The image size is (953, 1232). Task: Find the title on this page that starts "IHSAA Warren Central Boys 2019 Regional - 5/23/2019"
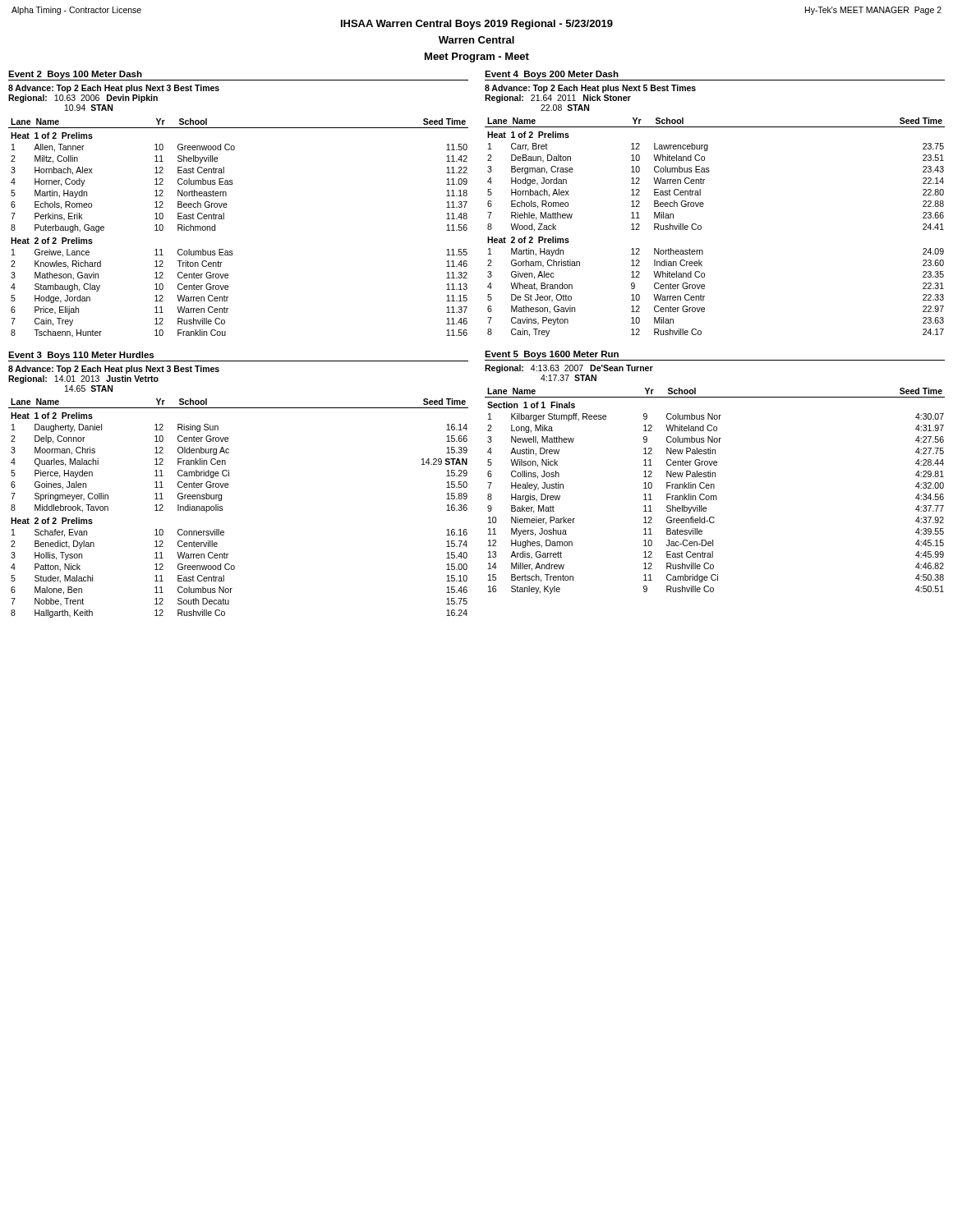[x=476, y=40]
